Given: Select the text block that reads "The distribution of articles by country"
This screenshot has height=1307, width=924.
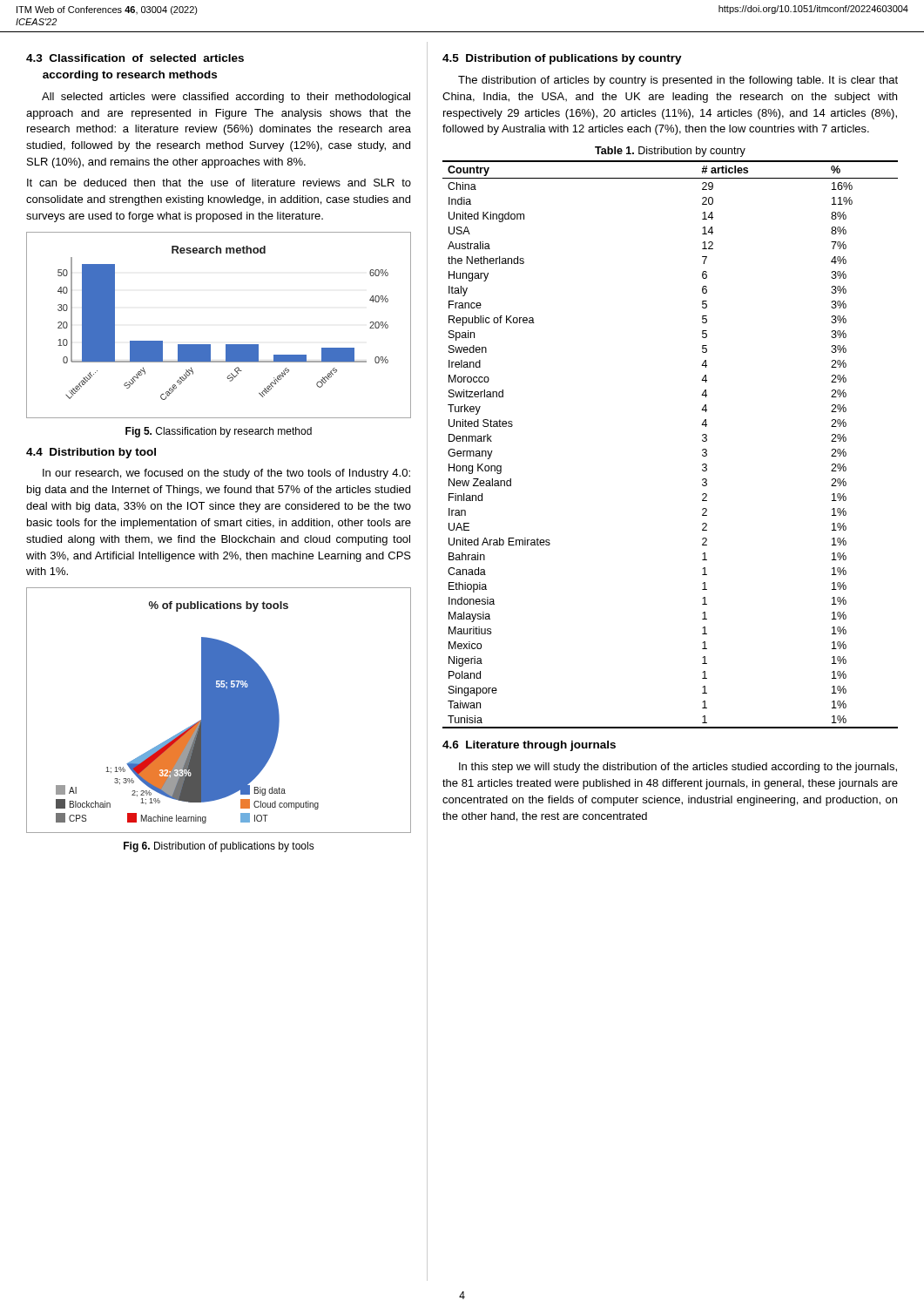Looking at the screenshot, I should pyautogui.click(x=670, y=104).
